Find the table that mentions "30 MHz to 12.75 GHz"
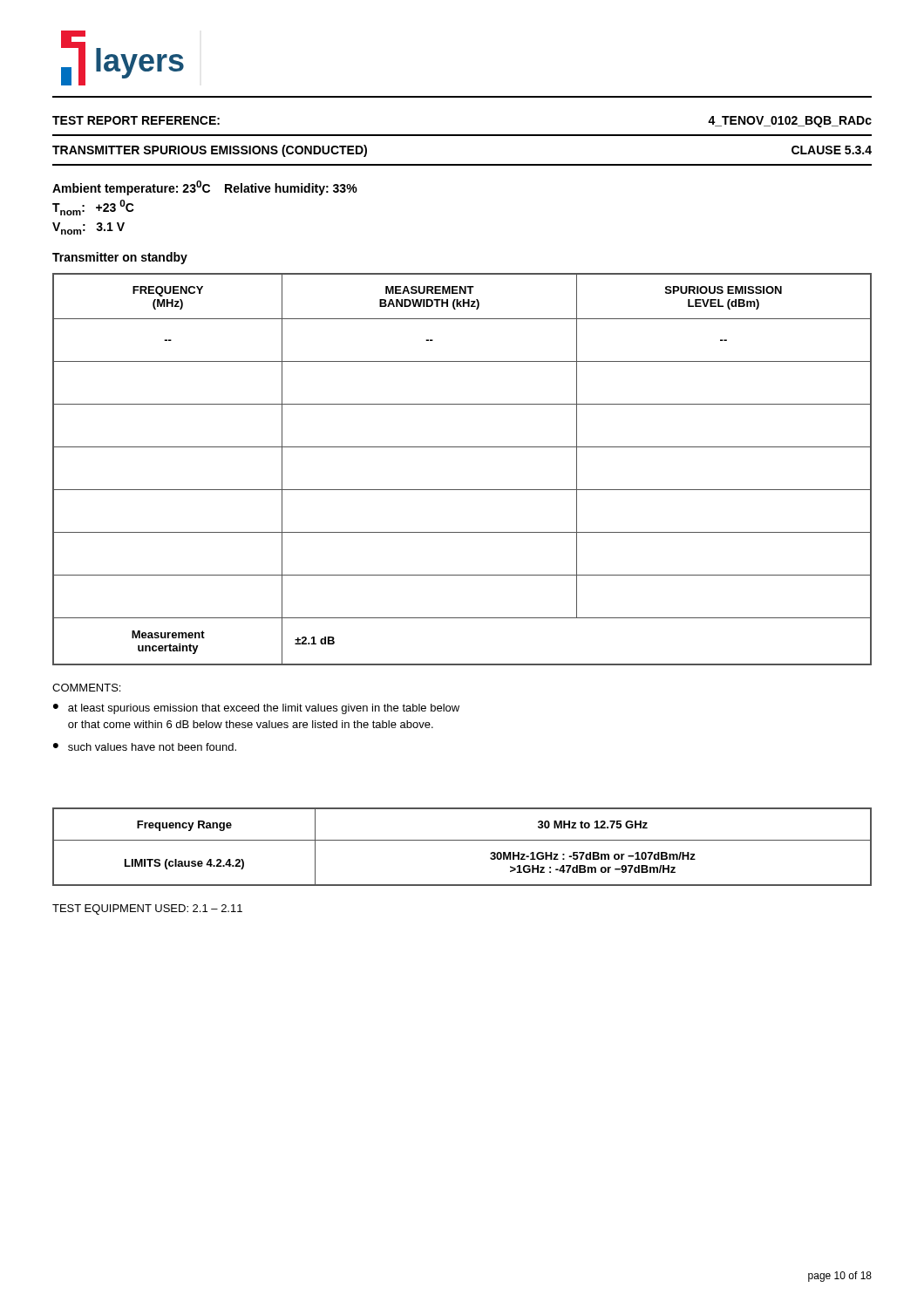 point(462,847)
